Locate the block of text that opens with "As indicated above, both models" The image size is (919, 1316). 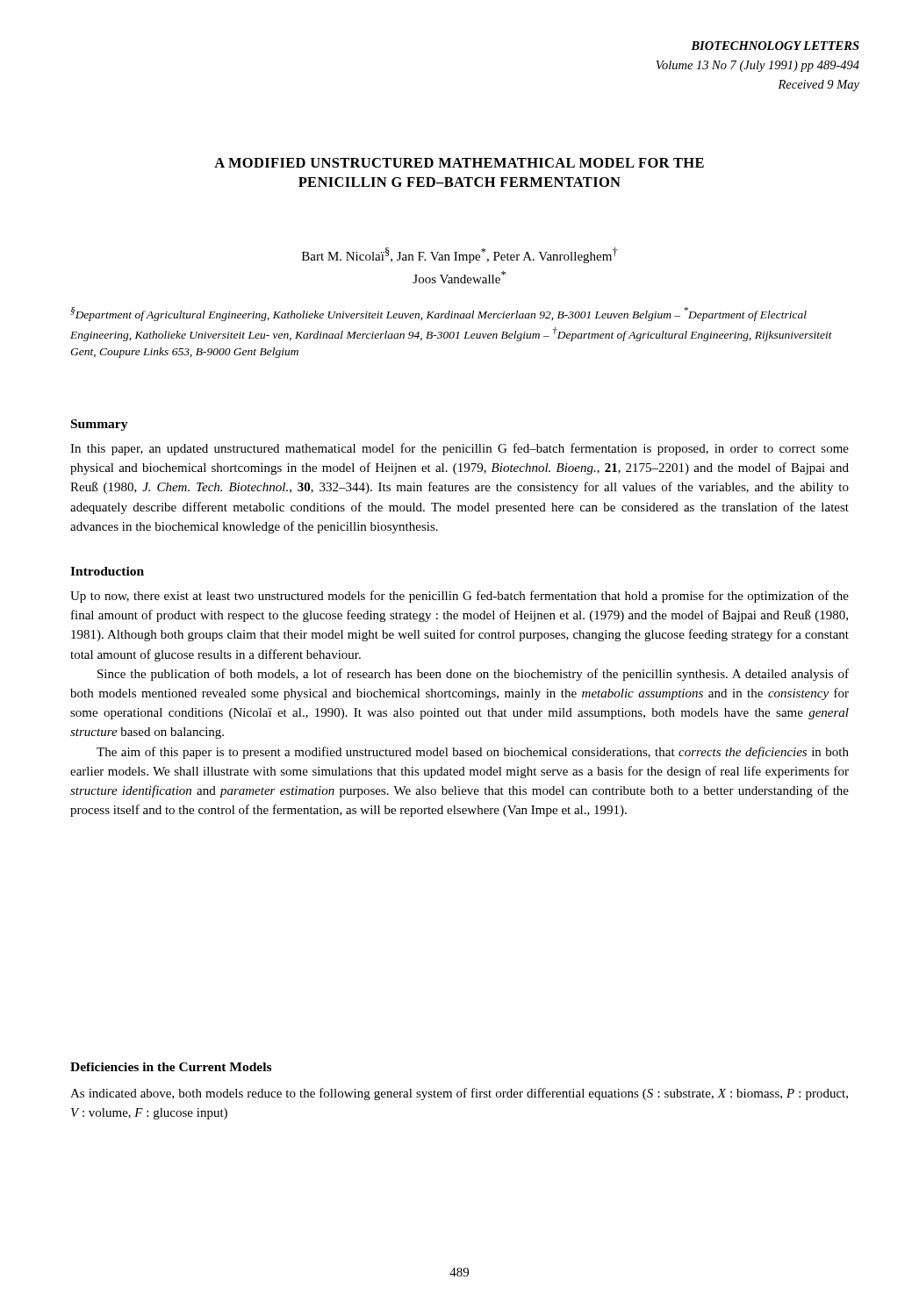click(460, 1103)
